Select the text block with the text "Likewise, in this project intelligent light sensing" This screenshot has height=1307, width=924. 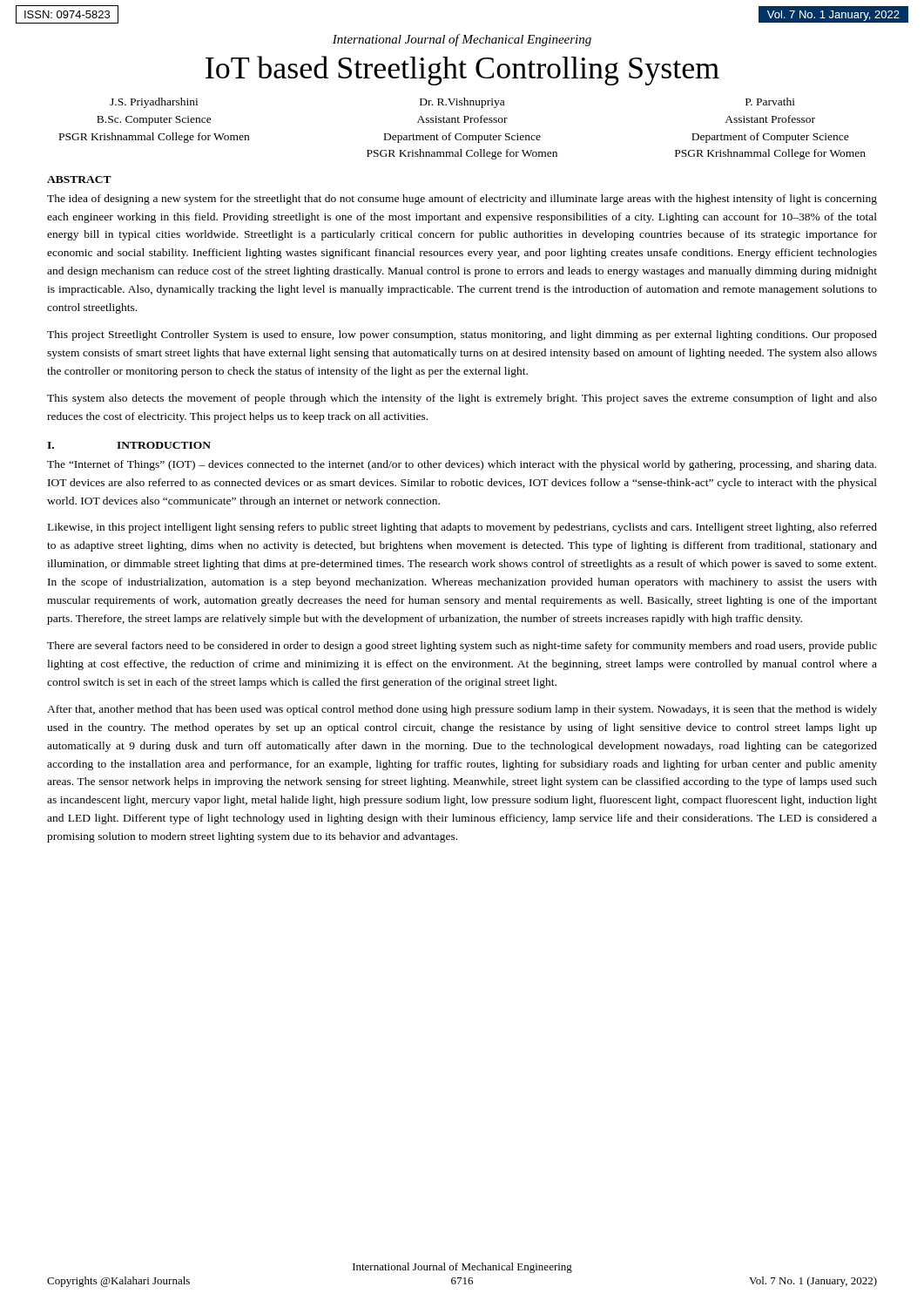pos(462,573)
